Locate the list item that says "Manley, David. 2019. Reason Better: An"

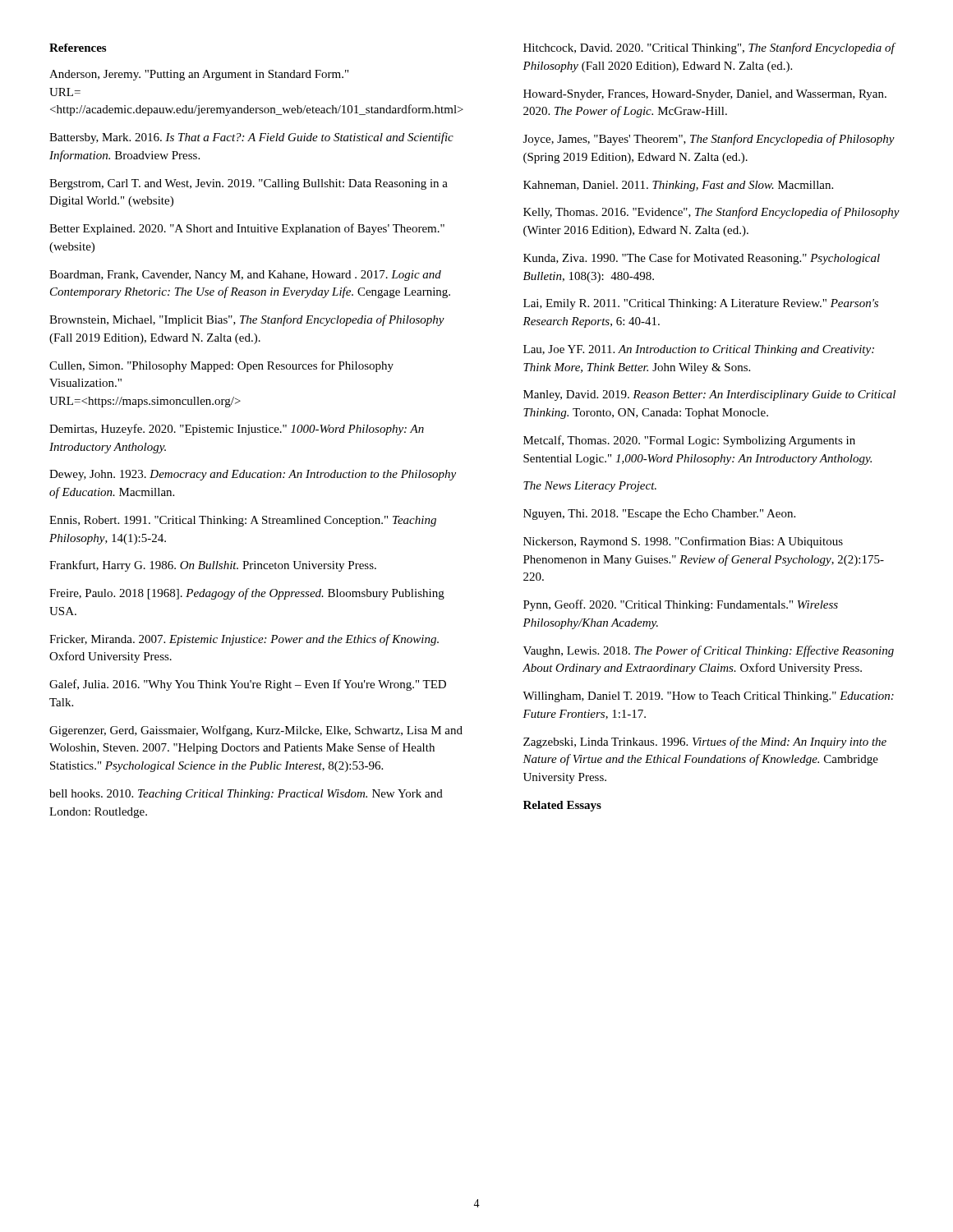(709, 403)
